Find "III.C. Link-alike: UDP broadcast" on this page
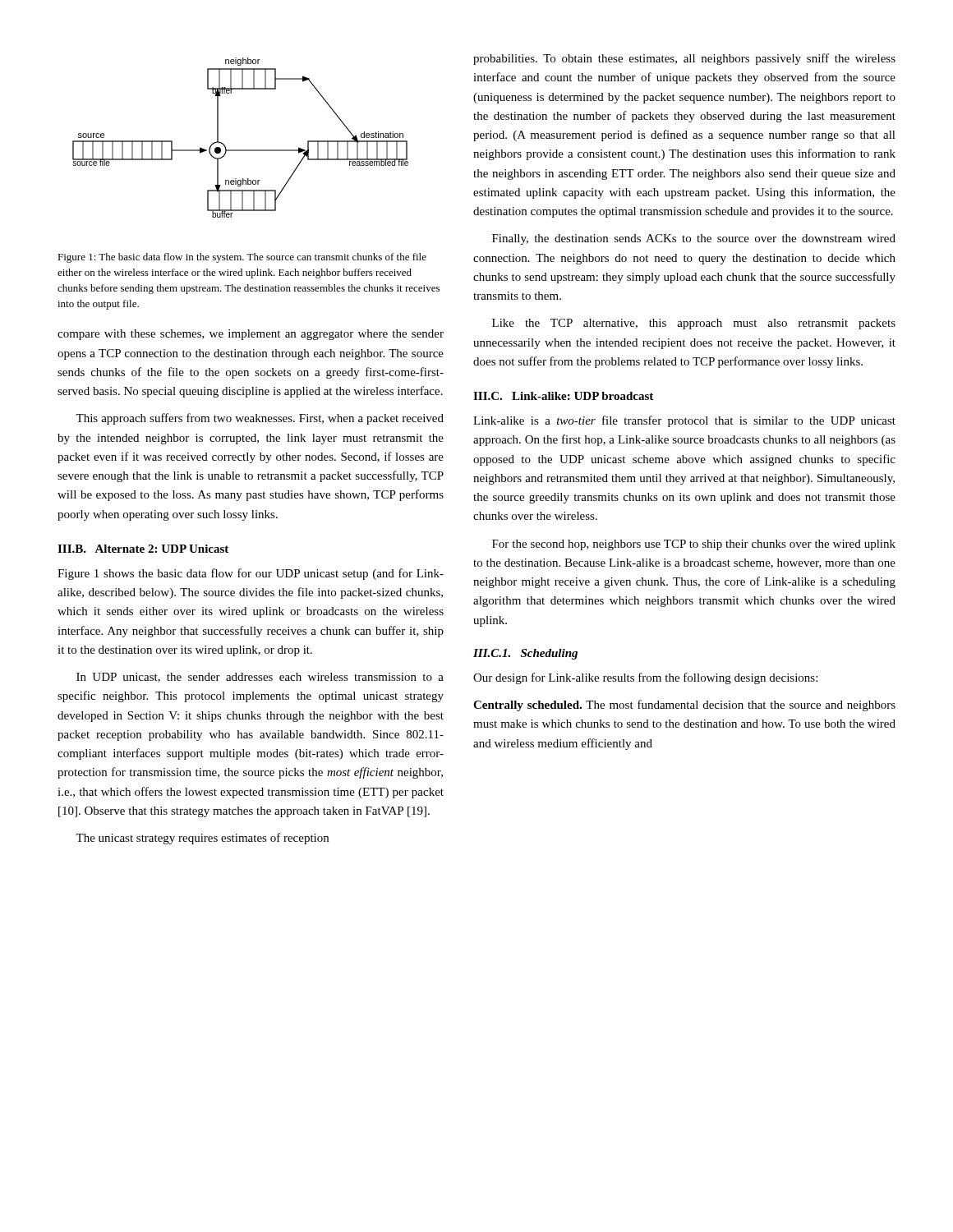953x1232 pixels. coord(563,396)
